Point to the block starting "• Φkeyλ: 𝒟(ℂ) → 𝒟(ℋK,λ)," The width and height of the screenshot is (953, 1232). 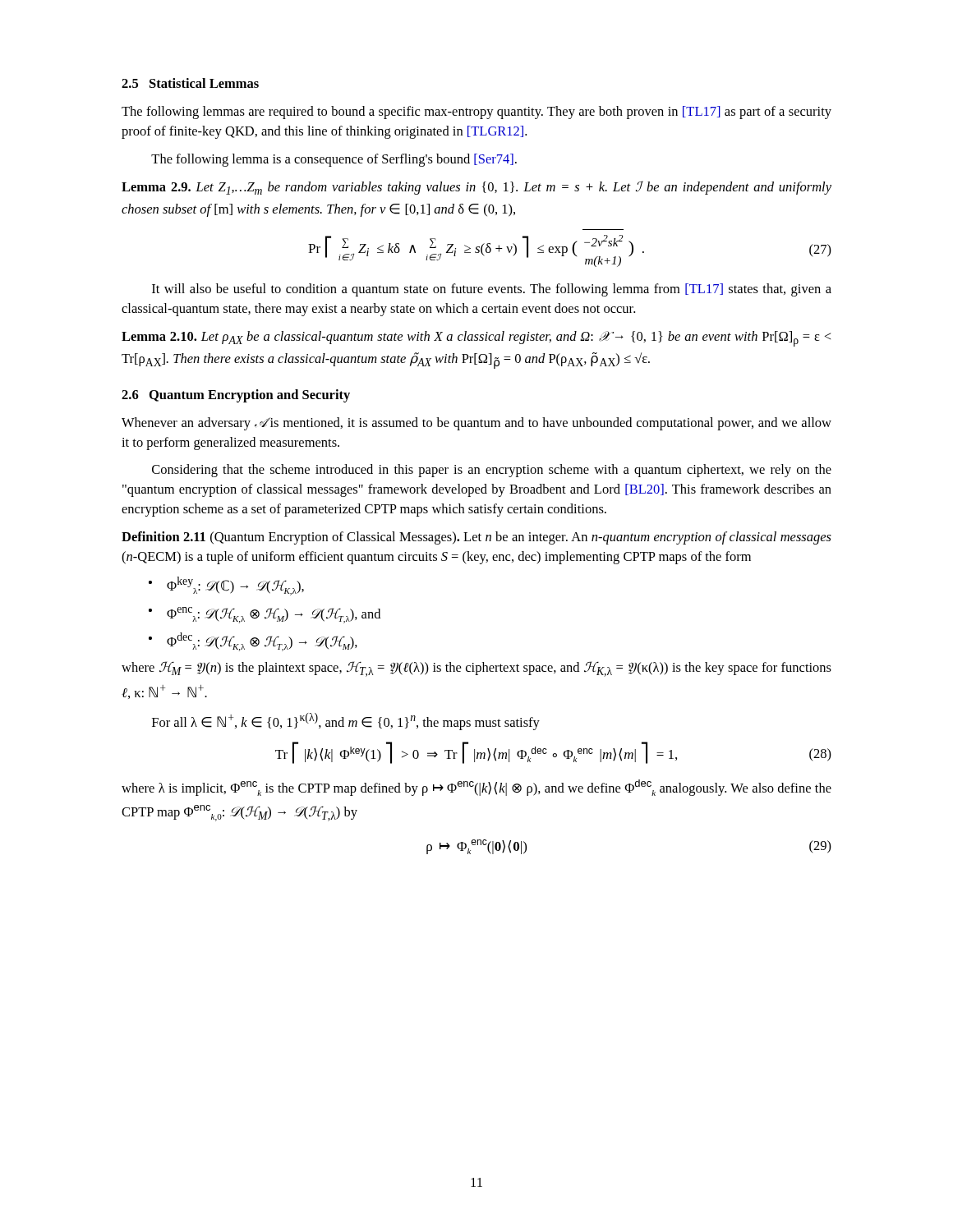tap(226, 584)
